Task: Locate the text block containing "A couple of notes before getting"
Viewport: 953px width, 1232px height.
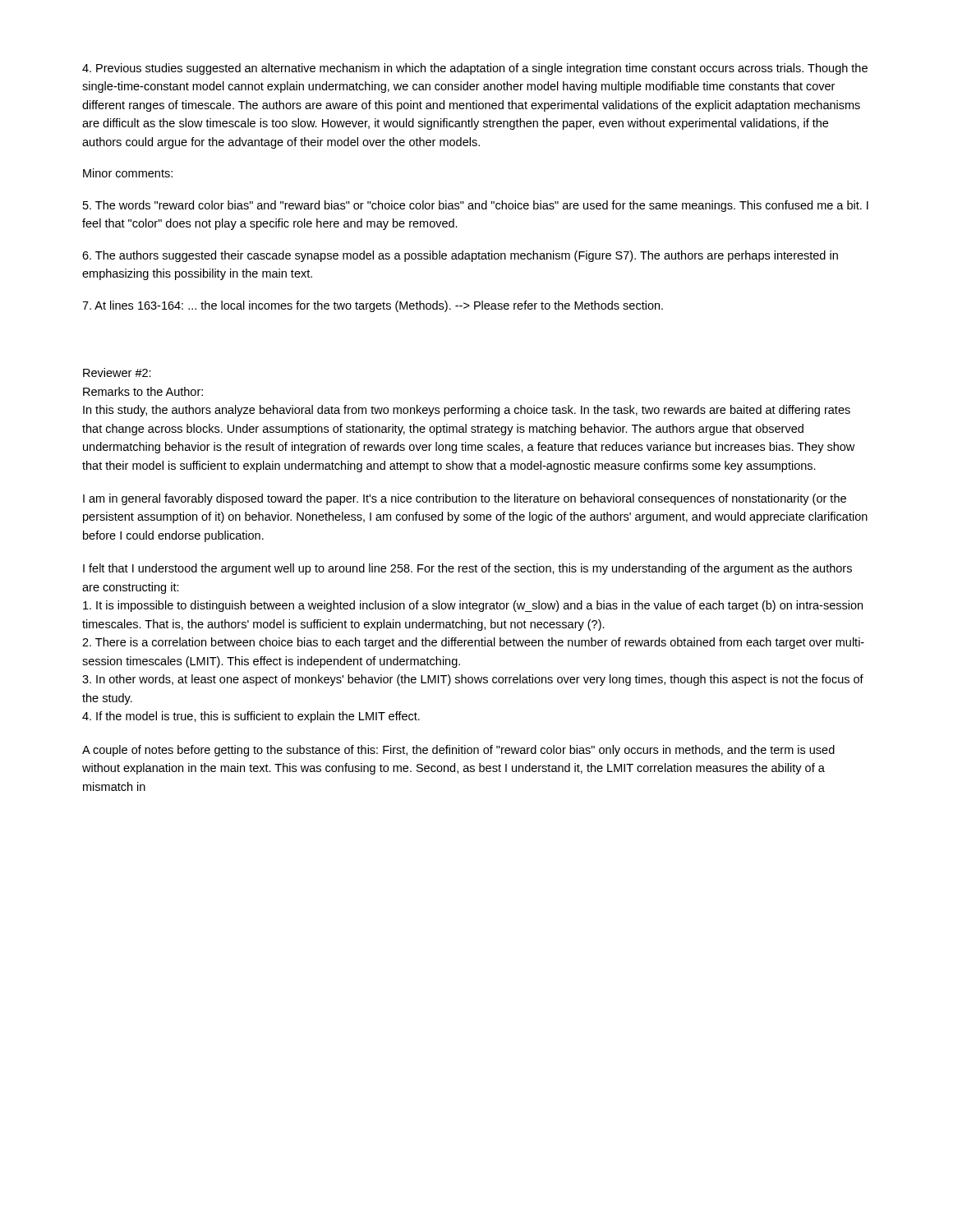Action: (x=459, y=768)
